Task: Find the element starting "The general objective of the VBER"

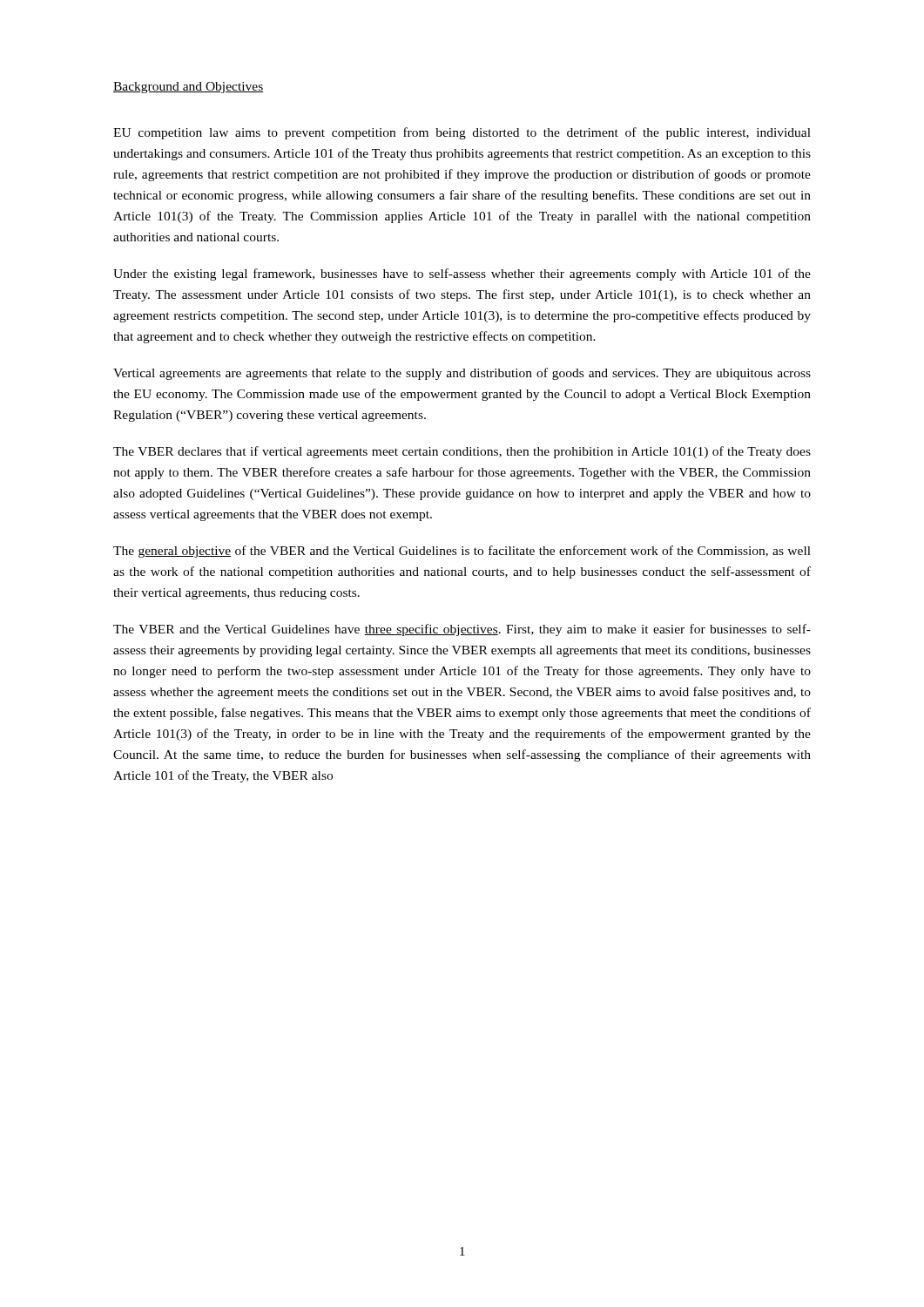Action: (x=462, y=571)
